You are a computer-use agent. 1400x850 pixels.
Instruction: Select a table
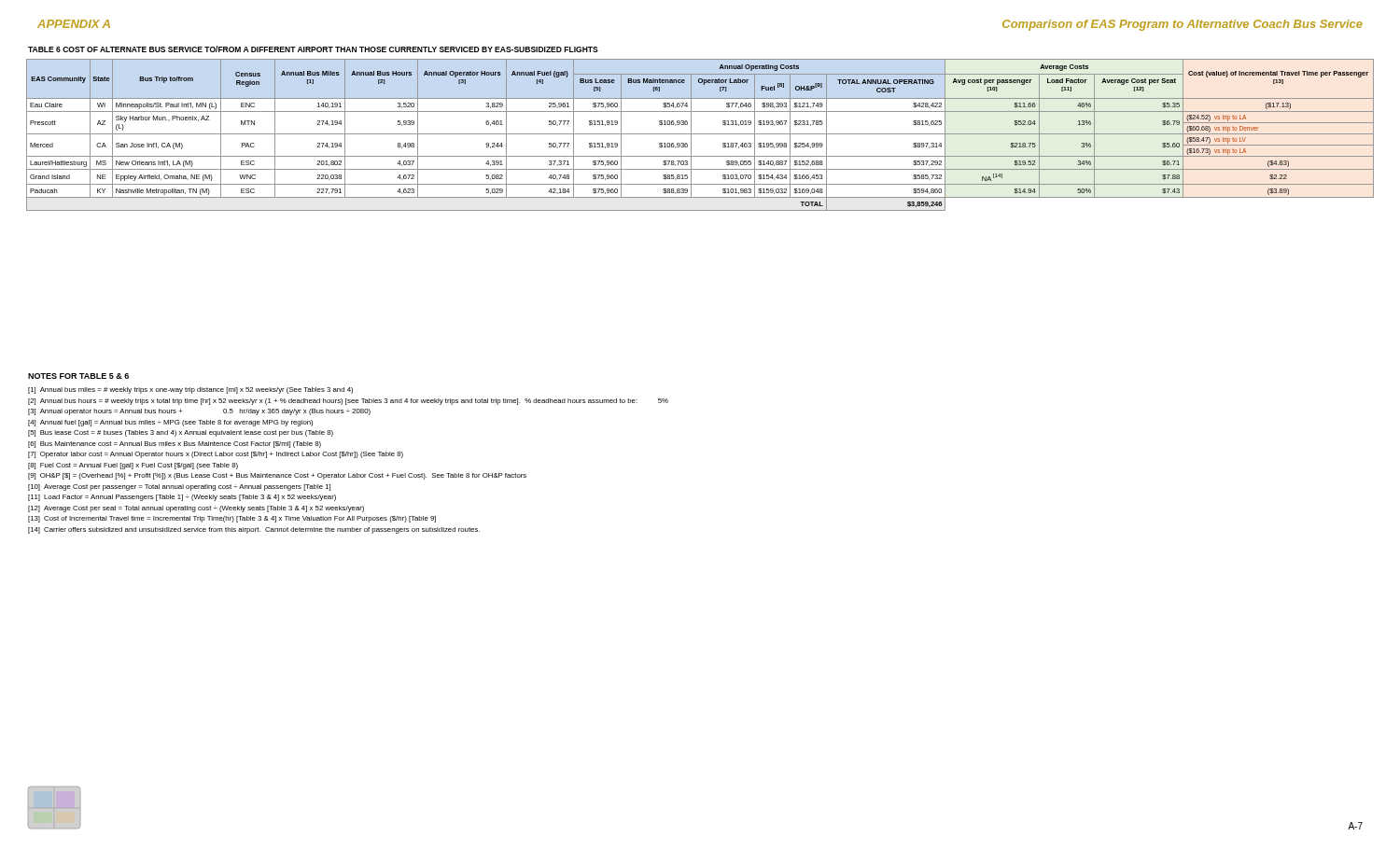point(700,135)
